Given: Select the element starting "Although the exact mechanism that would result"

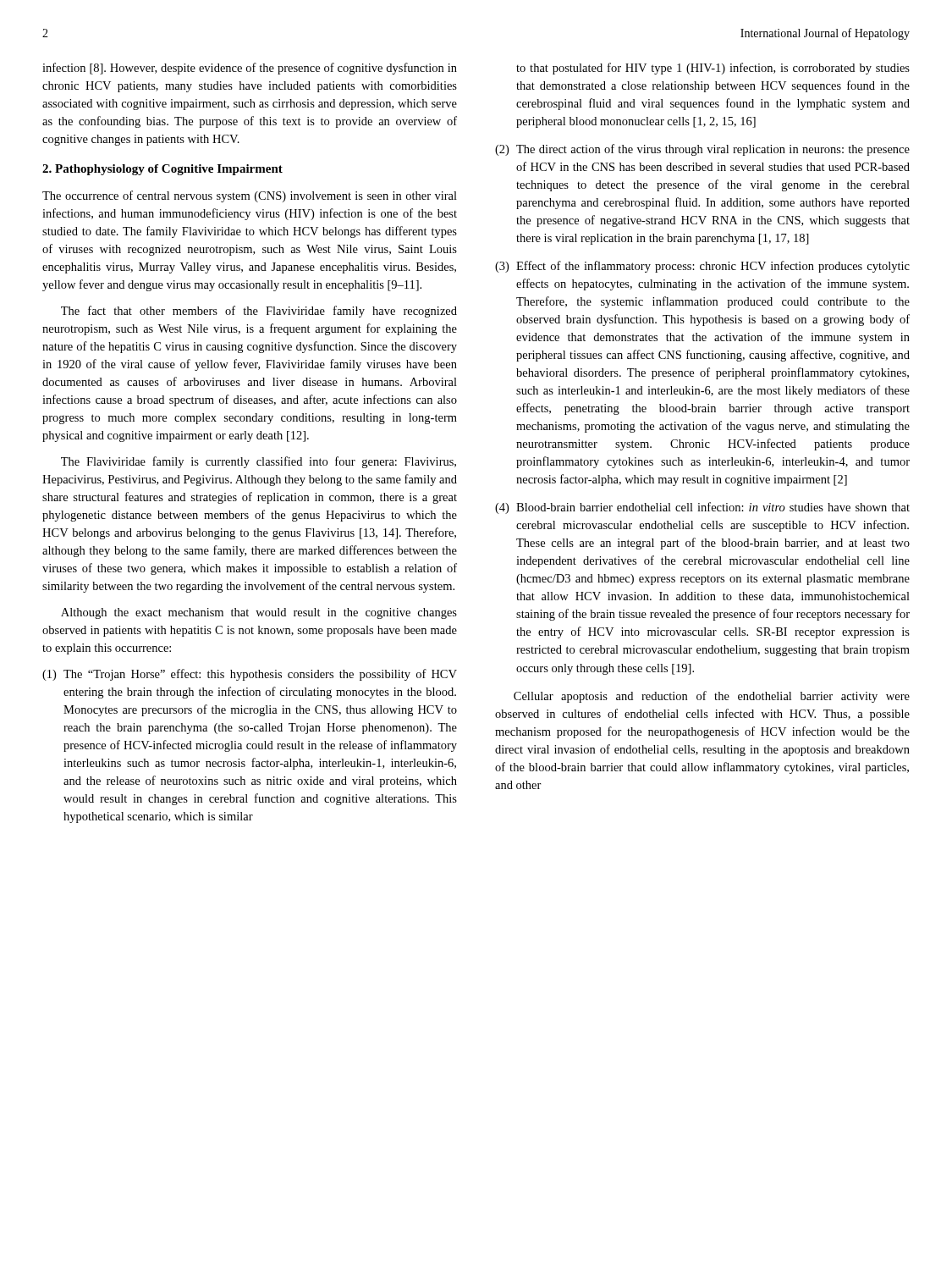Looking at the screenshot, I should pos(250,630).
